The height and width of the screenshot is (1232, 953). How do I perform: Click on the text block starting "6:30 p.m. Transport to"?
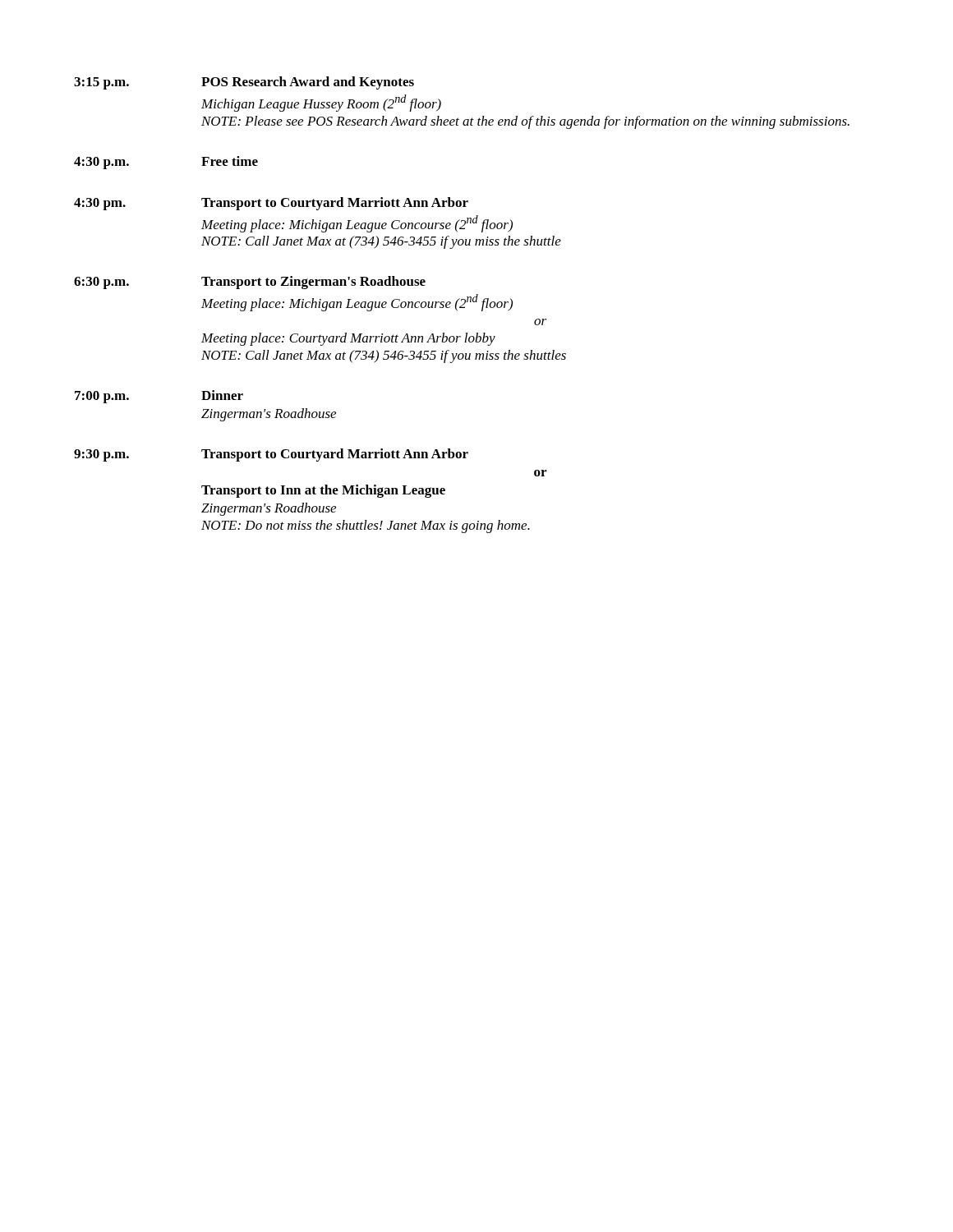476,319
